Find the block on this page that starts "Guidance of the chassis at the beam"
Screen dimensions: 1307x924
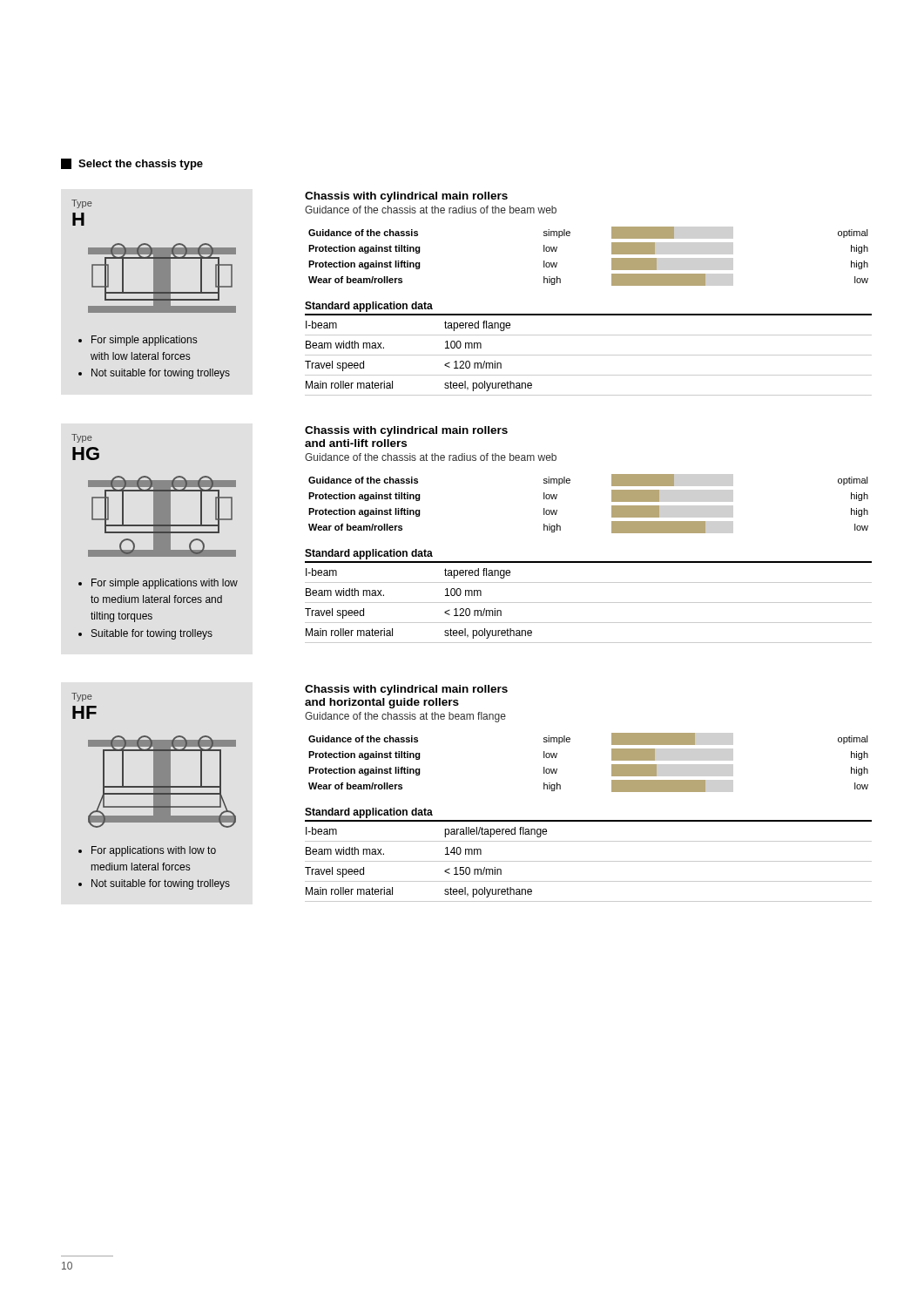[405, 716]
